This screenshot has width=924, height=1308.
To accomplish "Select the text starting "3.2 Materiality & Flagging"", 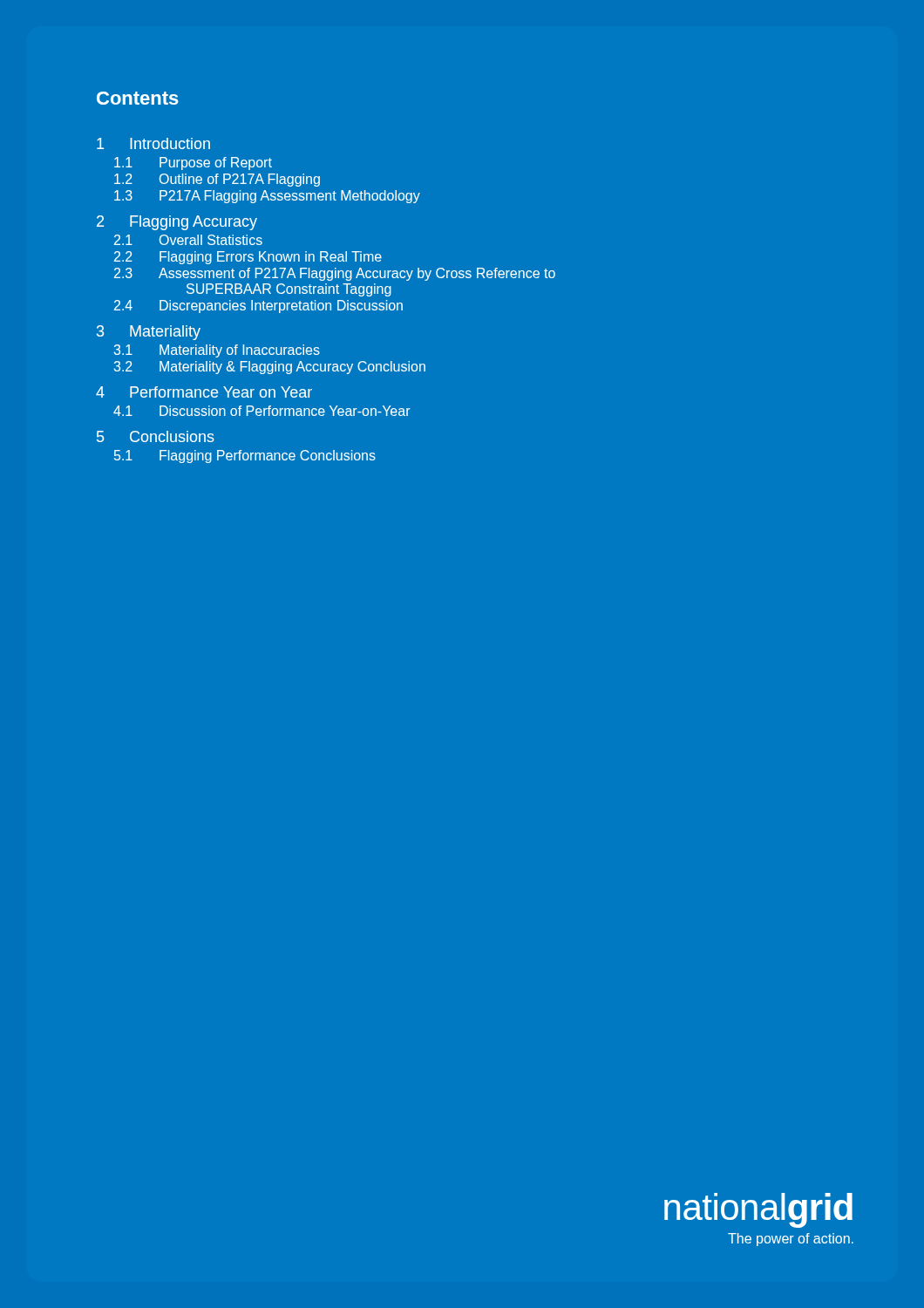I will (270, 367).
